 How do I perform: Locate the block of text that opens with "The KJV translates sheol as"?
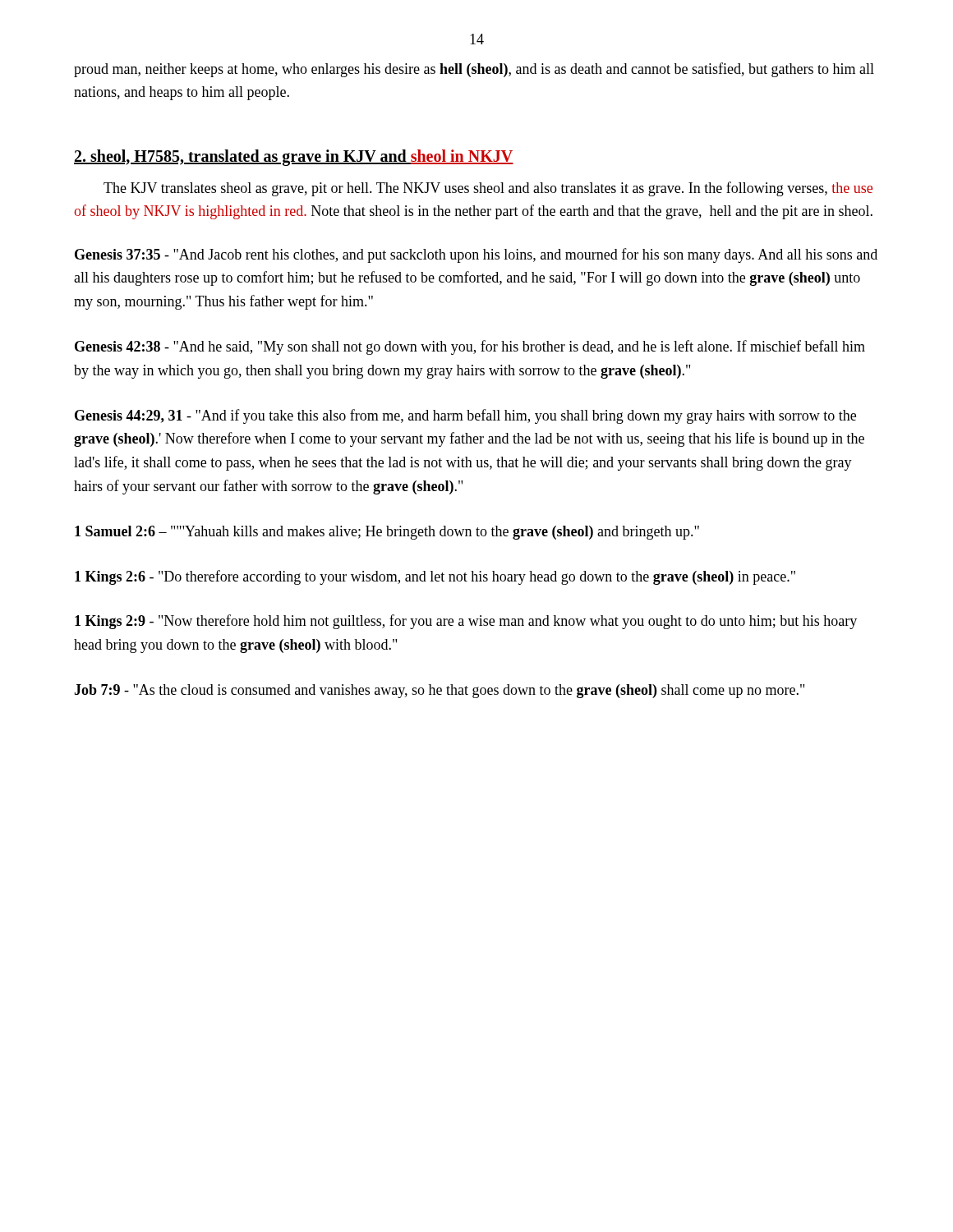pos(474,199)
